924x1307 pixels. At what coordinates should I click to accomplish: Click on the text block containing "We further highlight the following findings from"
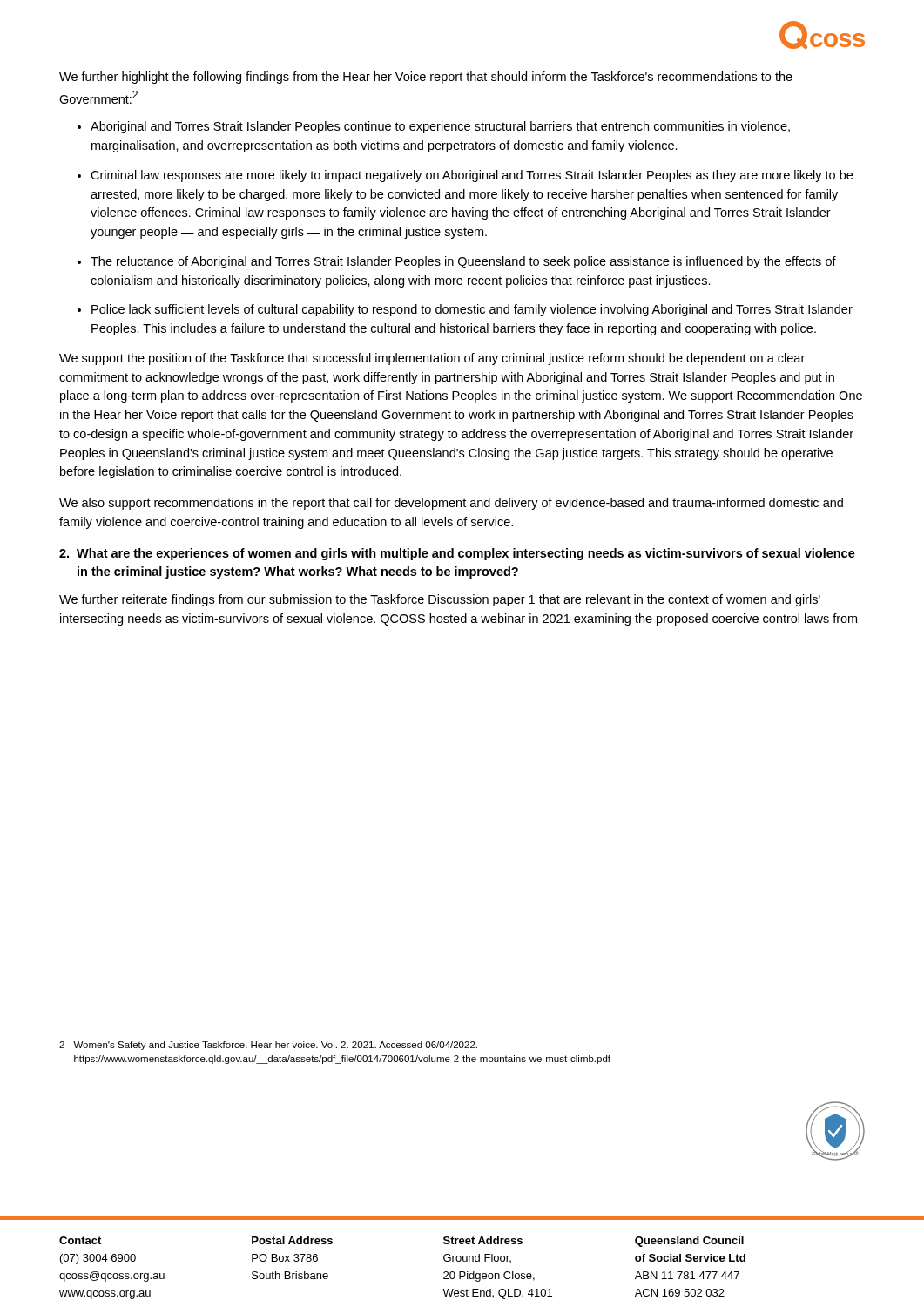pyautogui.click(x=426, y=88)
